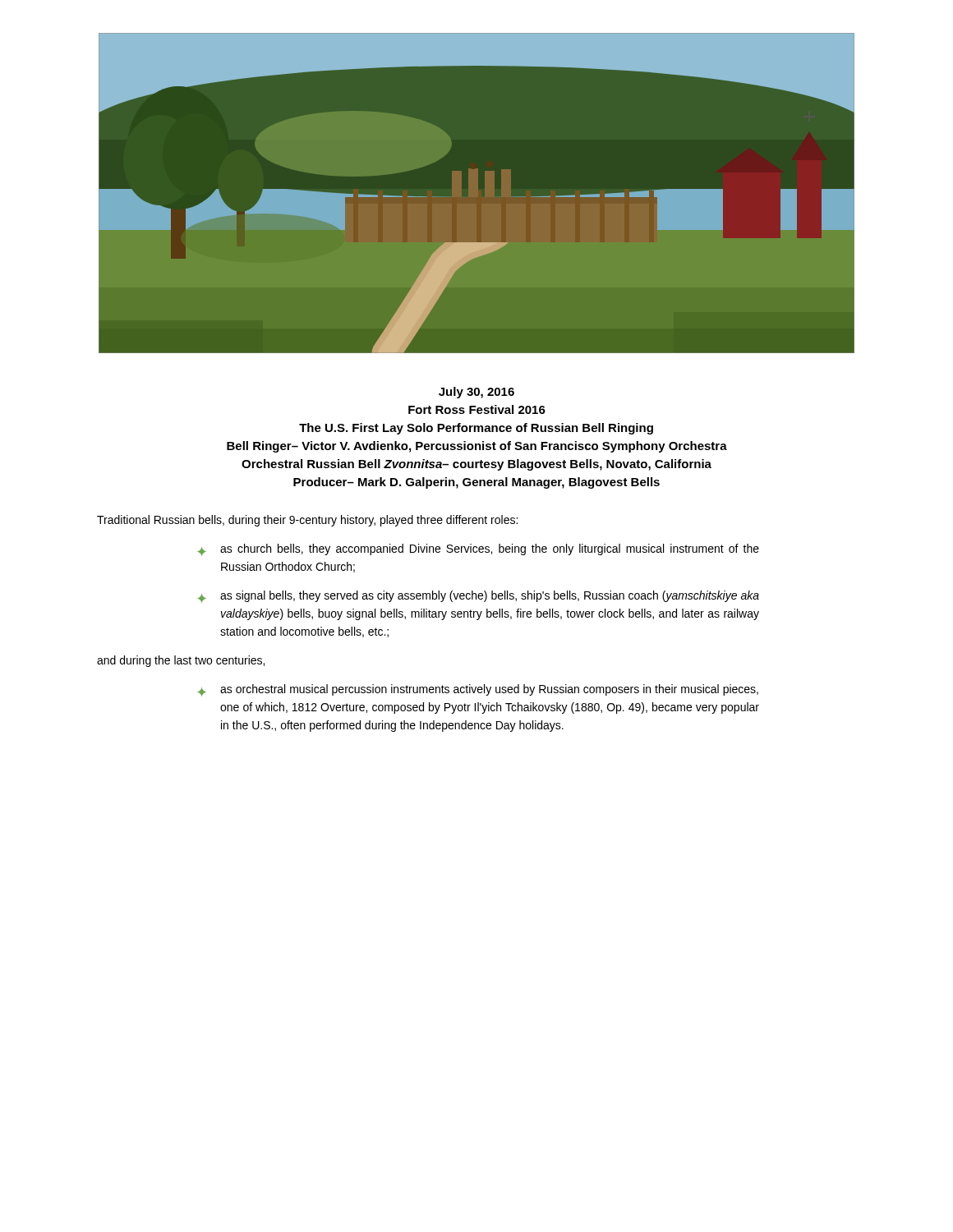The height and width of the screenshot is (1232, 953).
Task: Find the passage starting "✦ as orchestral musical percussion instruments actively"
Action: pos(476,708)
